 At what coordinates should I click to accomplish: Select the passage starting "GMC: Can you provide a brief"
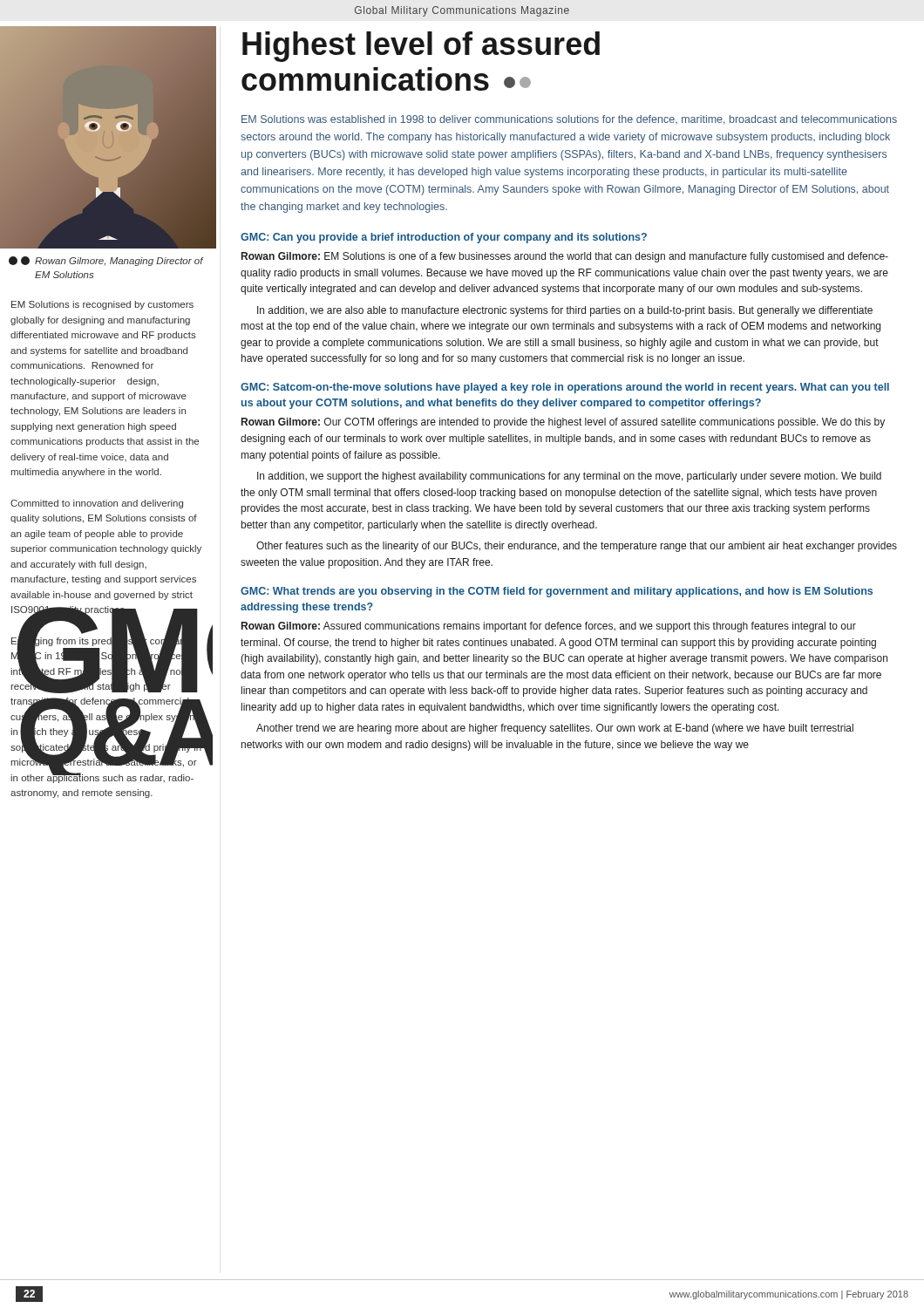444,237
